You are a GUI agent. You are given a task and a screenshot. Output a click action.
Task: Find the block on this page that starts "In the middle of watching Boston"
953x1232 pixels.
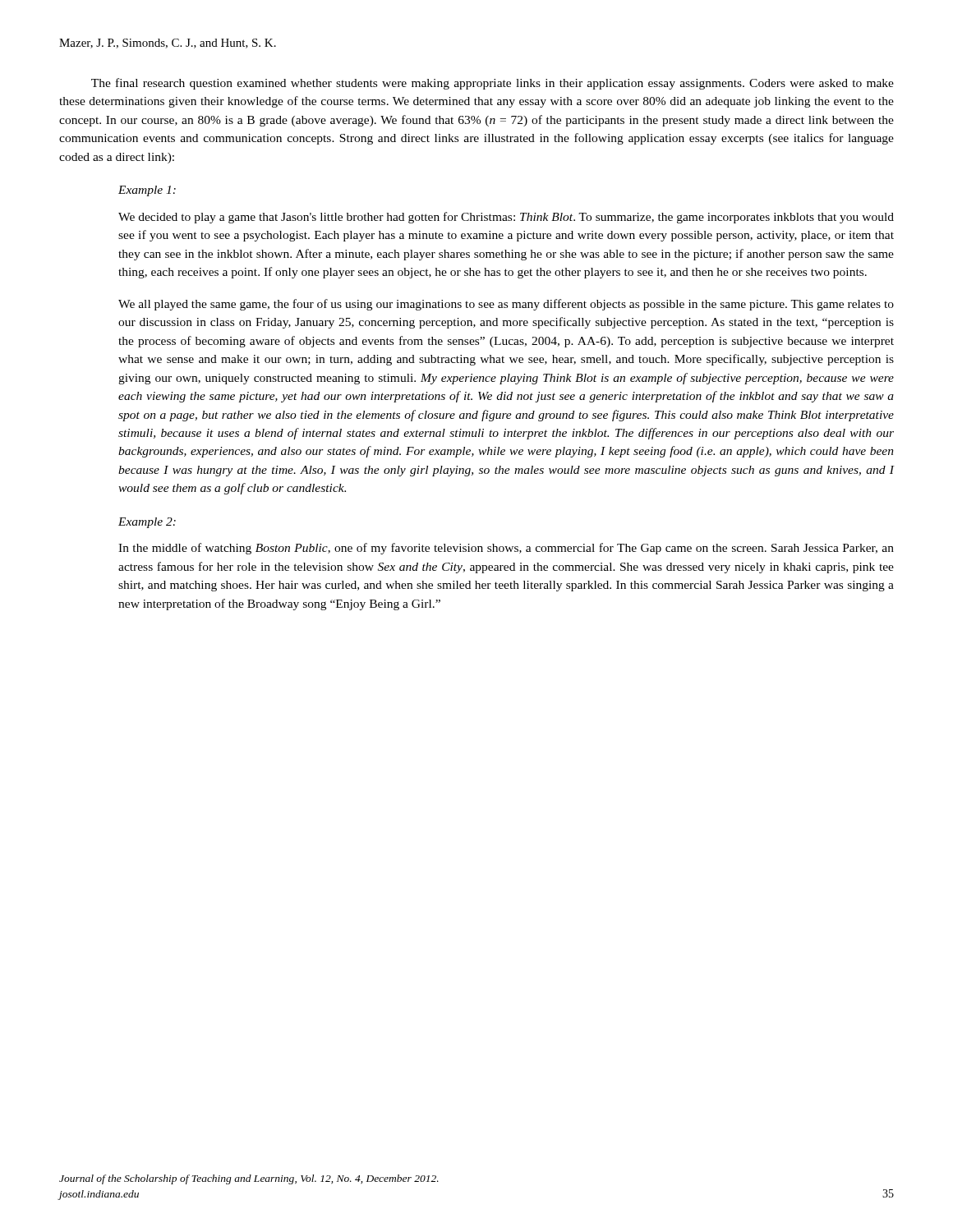coord(506,575)
